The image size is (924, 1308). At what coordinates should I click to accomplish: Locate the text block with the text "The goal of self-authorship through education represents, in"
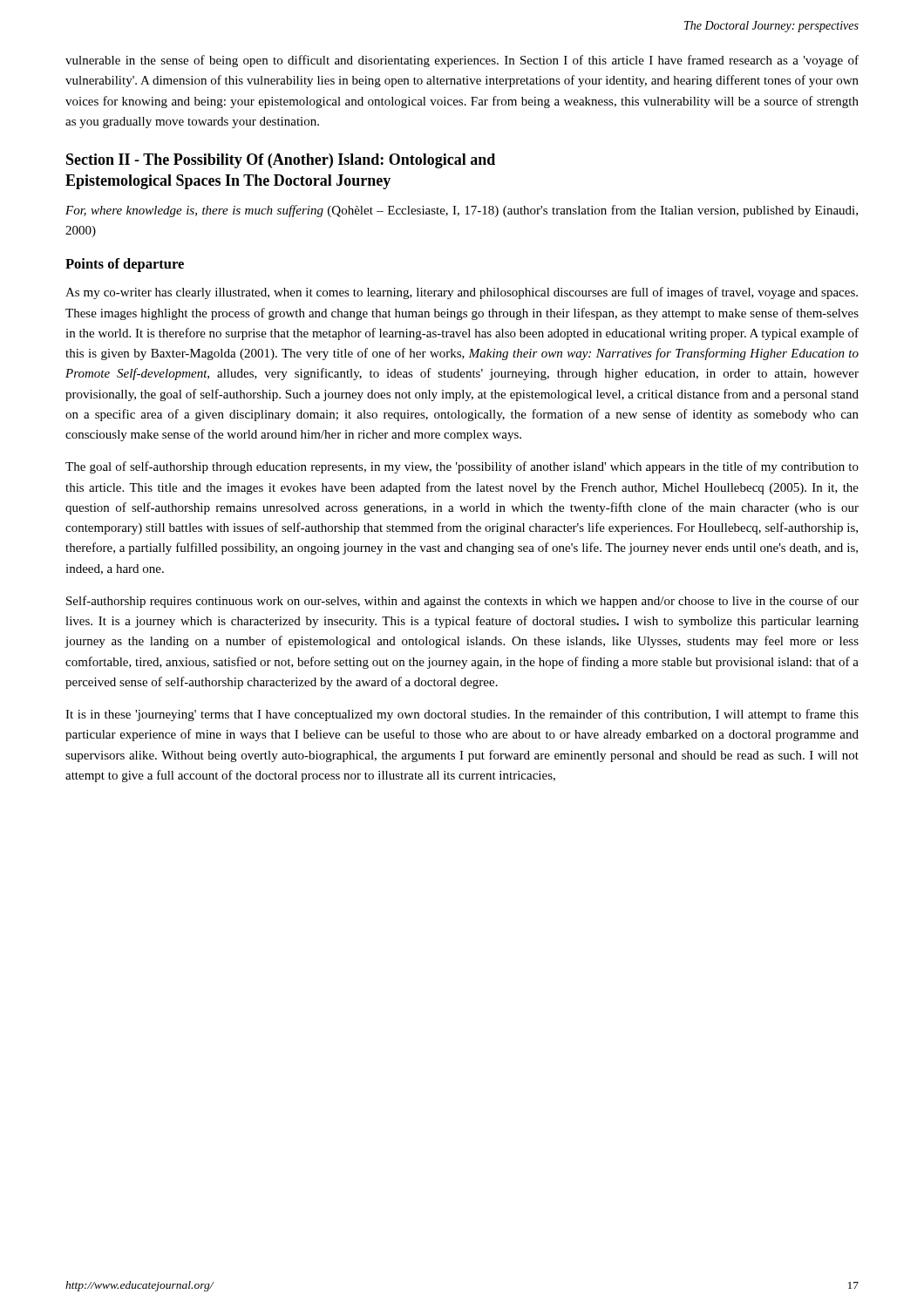pyautogui.click(x=462, y=518)
